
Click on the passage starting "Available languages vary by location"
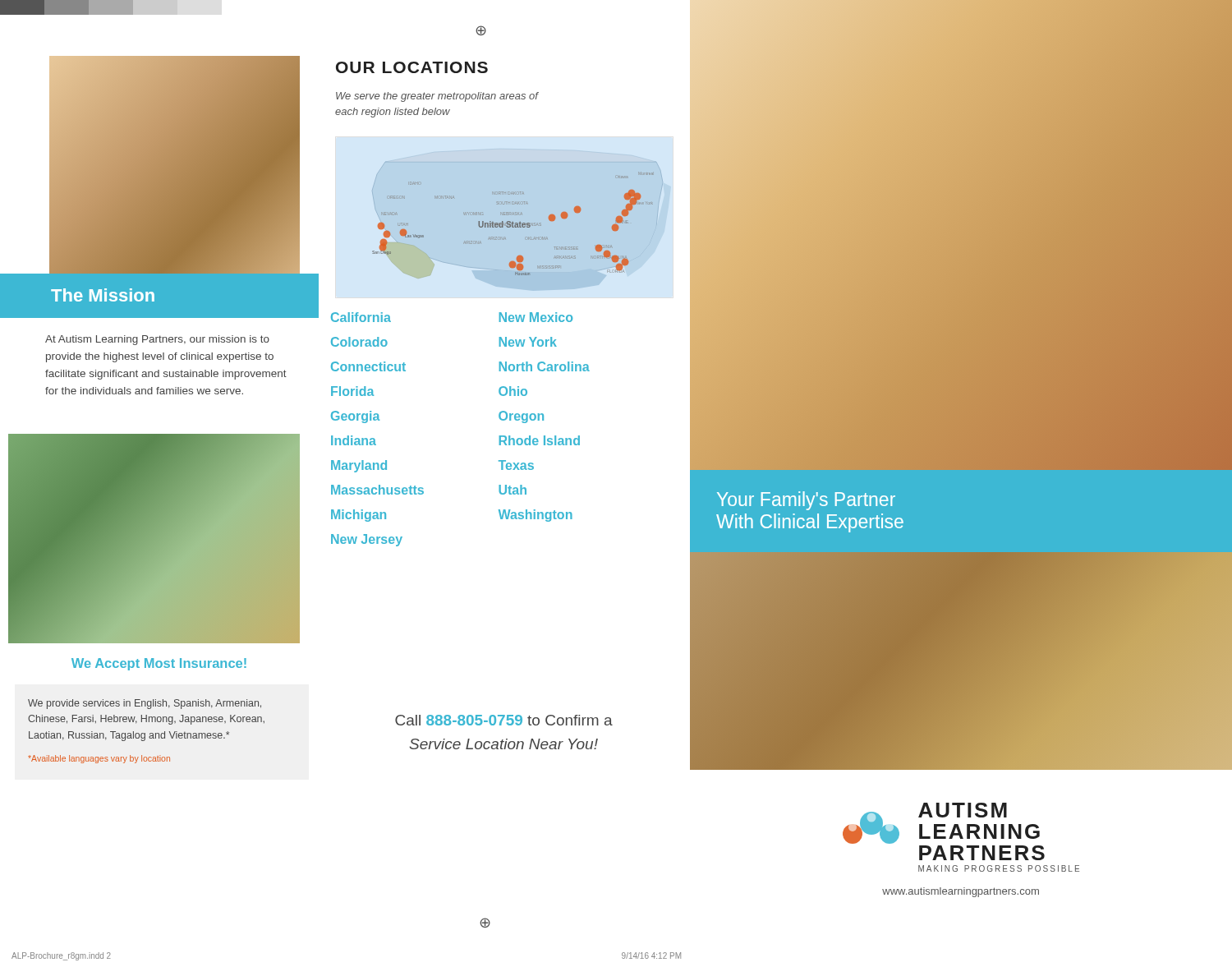tap(99, 758)
